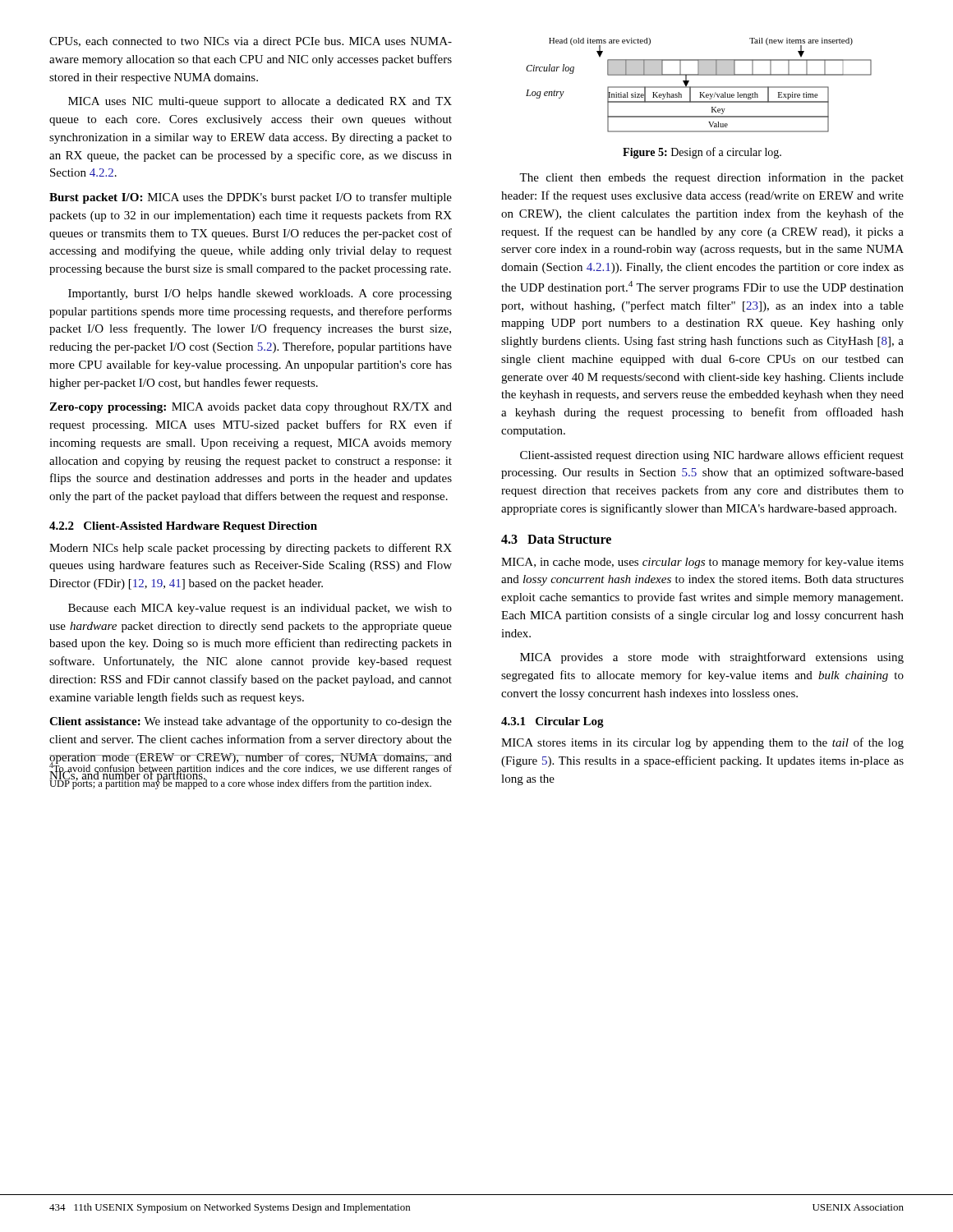953x1232 pixels.
Task: Locate the block starting "The client then embeds the request direction"
Action: [x=702, y=305]
